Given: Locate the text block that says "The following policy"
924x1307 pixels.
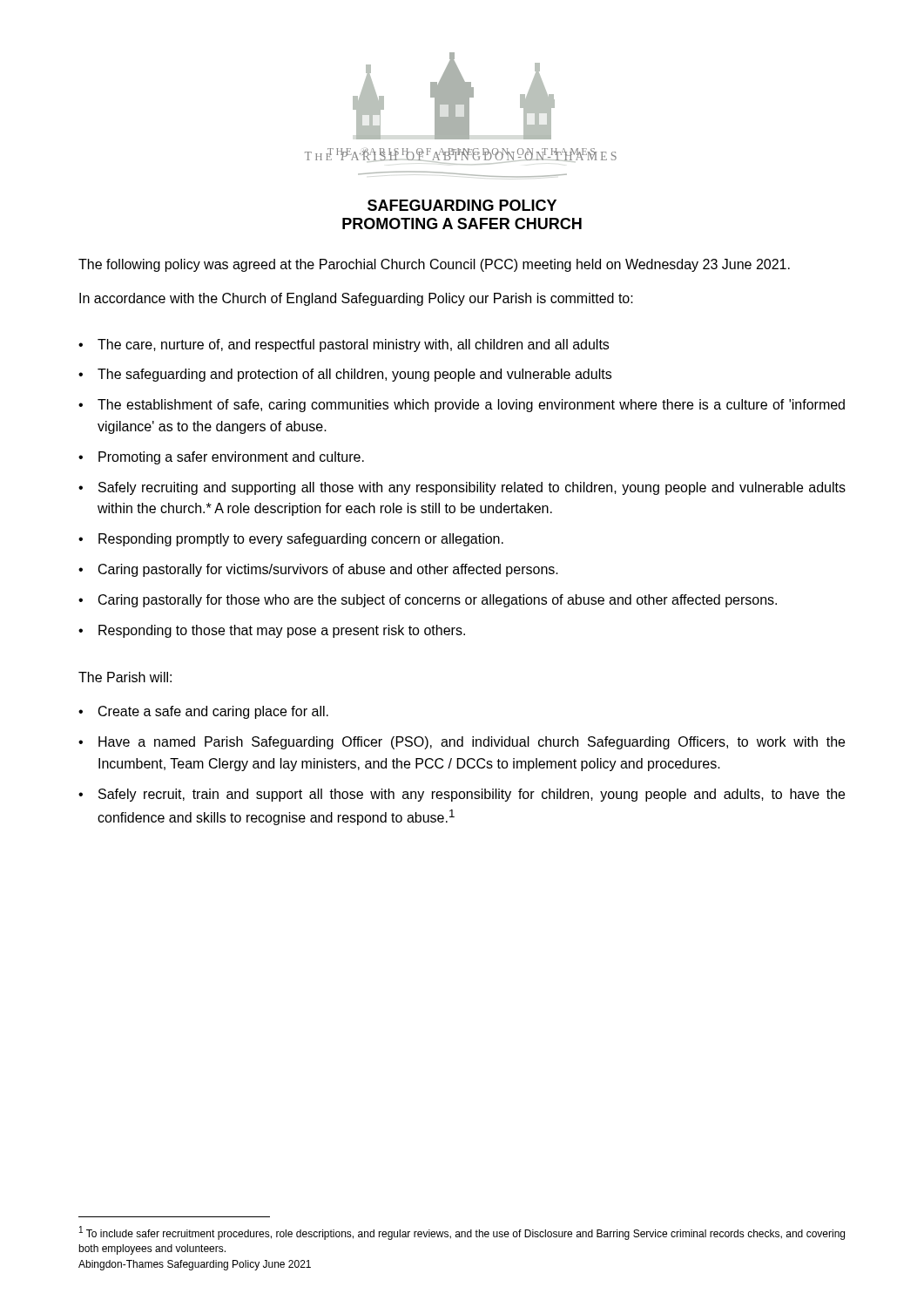Looking at the screenshot, I should tap(435, 264).
